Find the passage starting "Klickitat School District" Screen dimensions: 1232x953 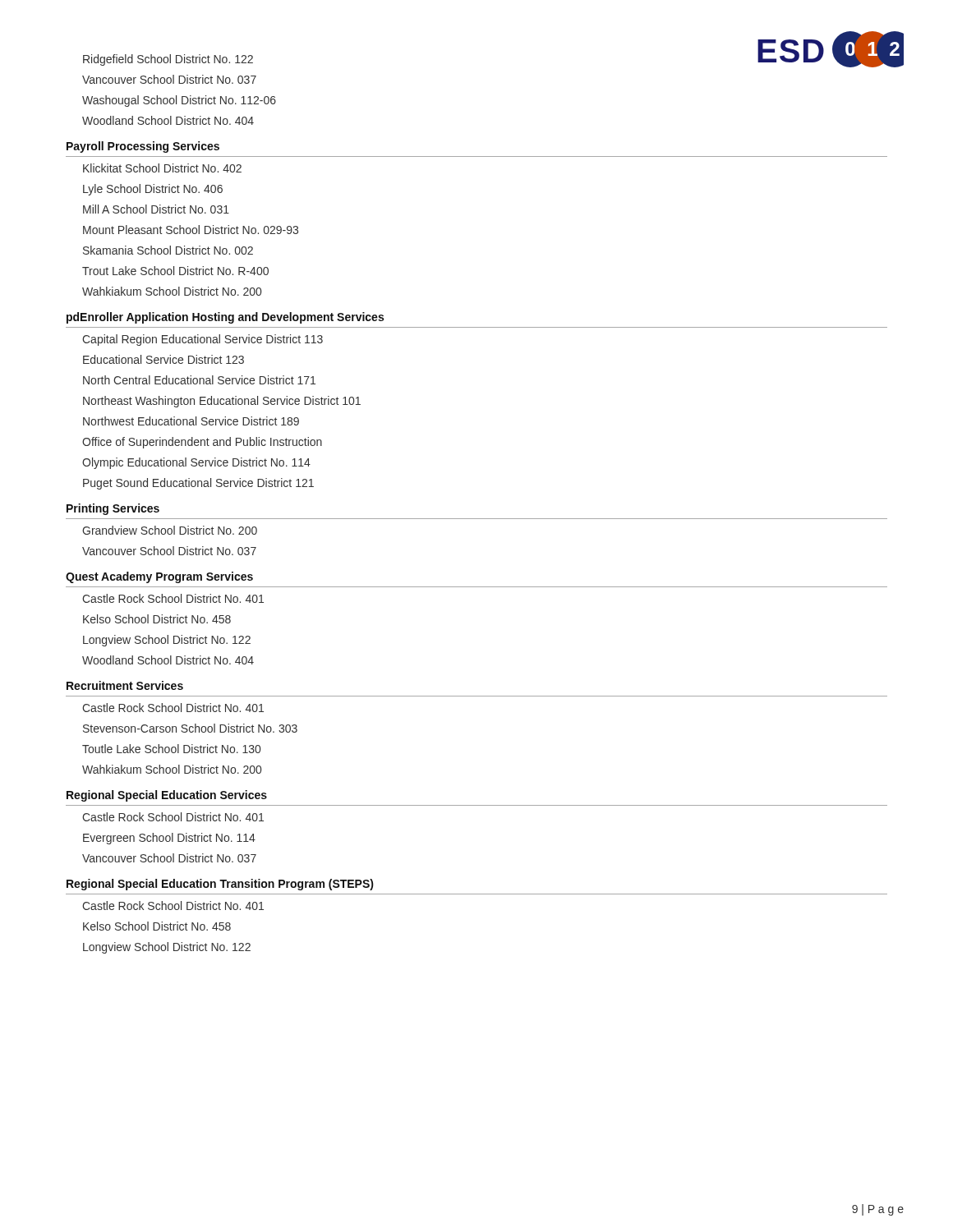click(162, 168)
